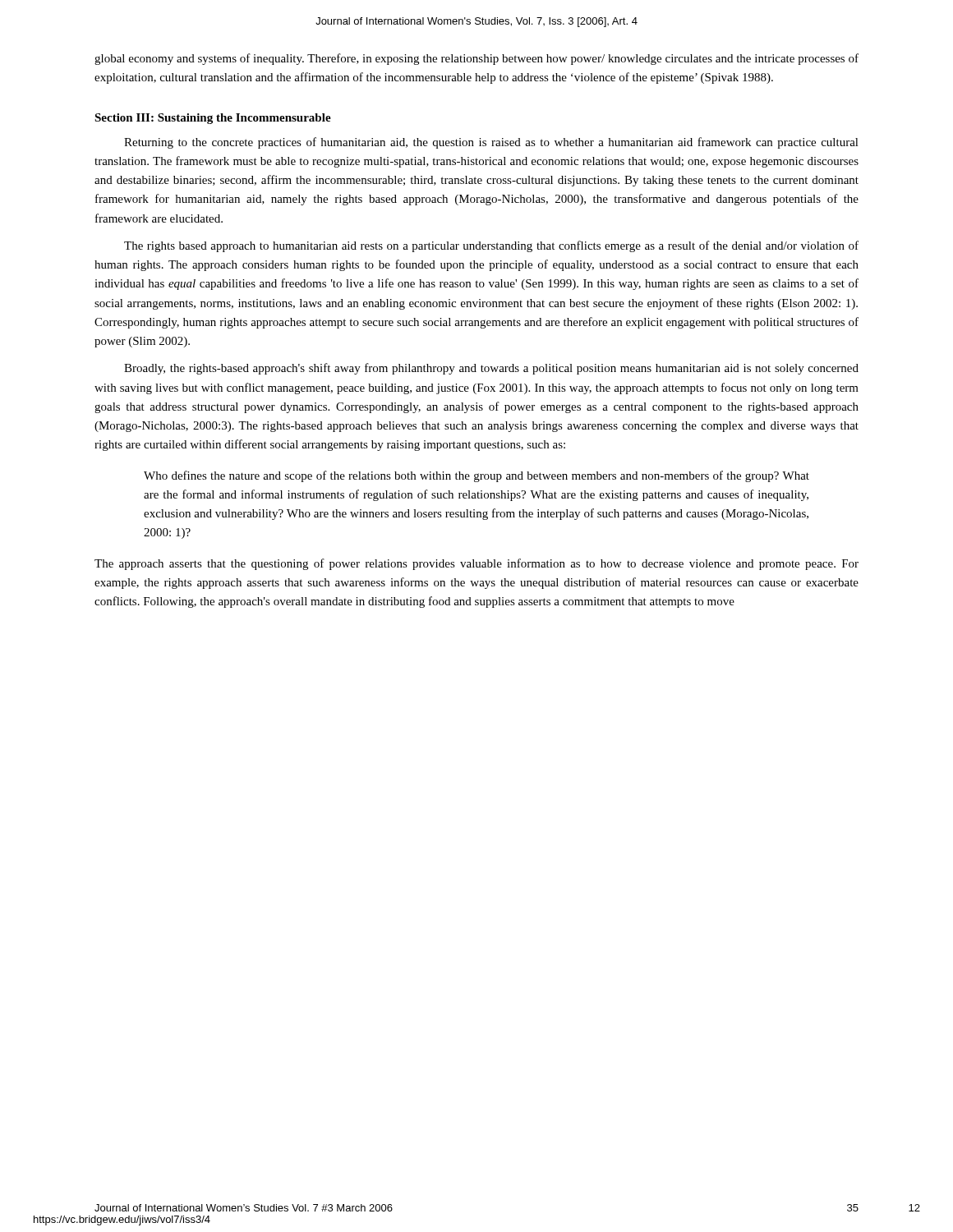Locate the text block that reads "The rights based approach to humanitarian aid rests"

pyautogui.click(x=476, y=293)
